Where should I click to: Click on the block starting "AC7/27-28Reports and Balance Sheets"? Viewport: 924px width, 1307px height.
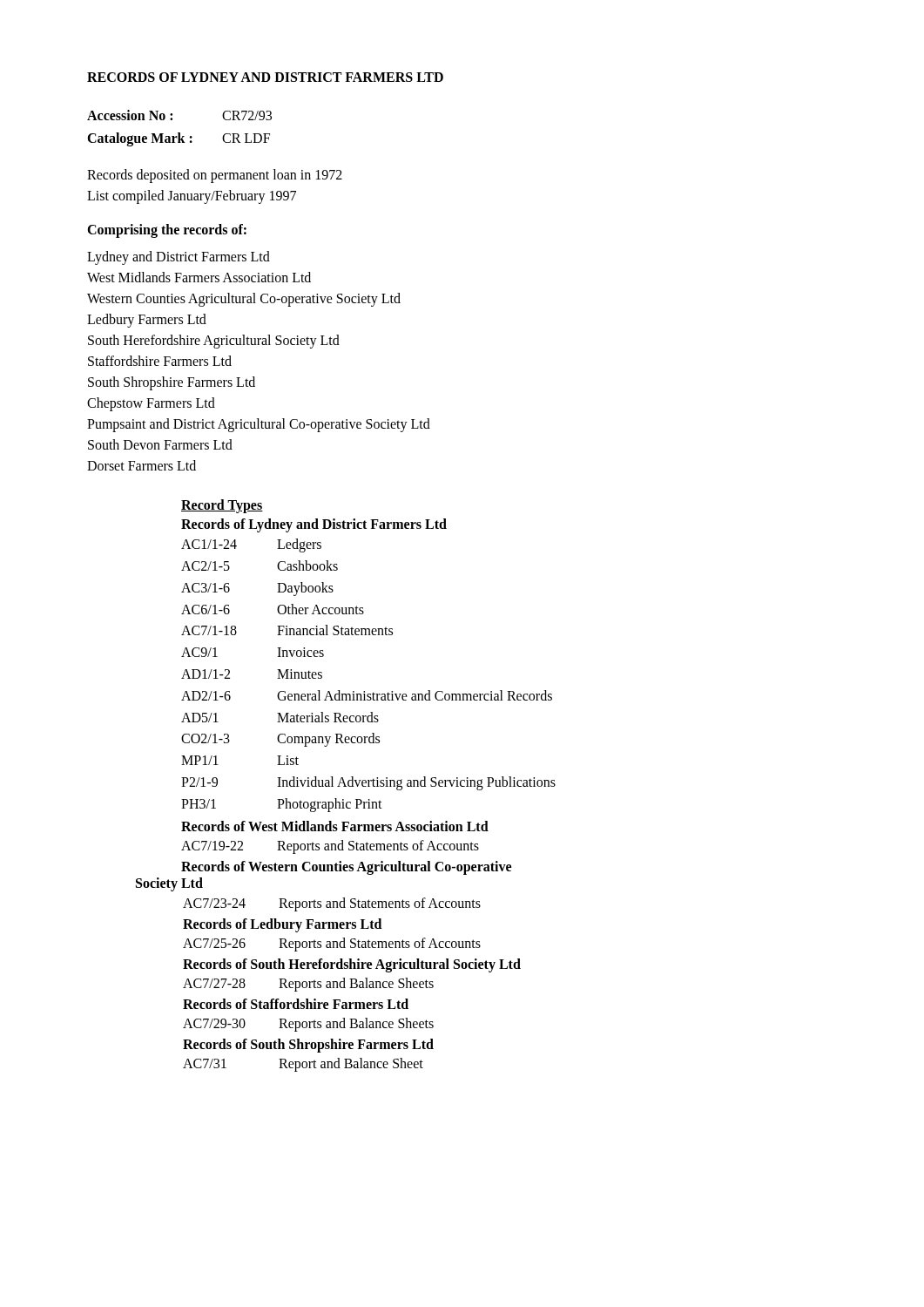coord(308,985)
